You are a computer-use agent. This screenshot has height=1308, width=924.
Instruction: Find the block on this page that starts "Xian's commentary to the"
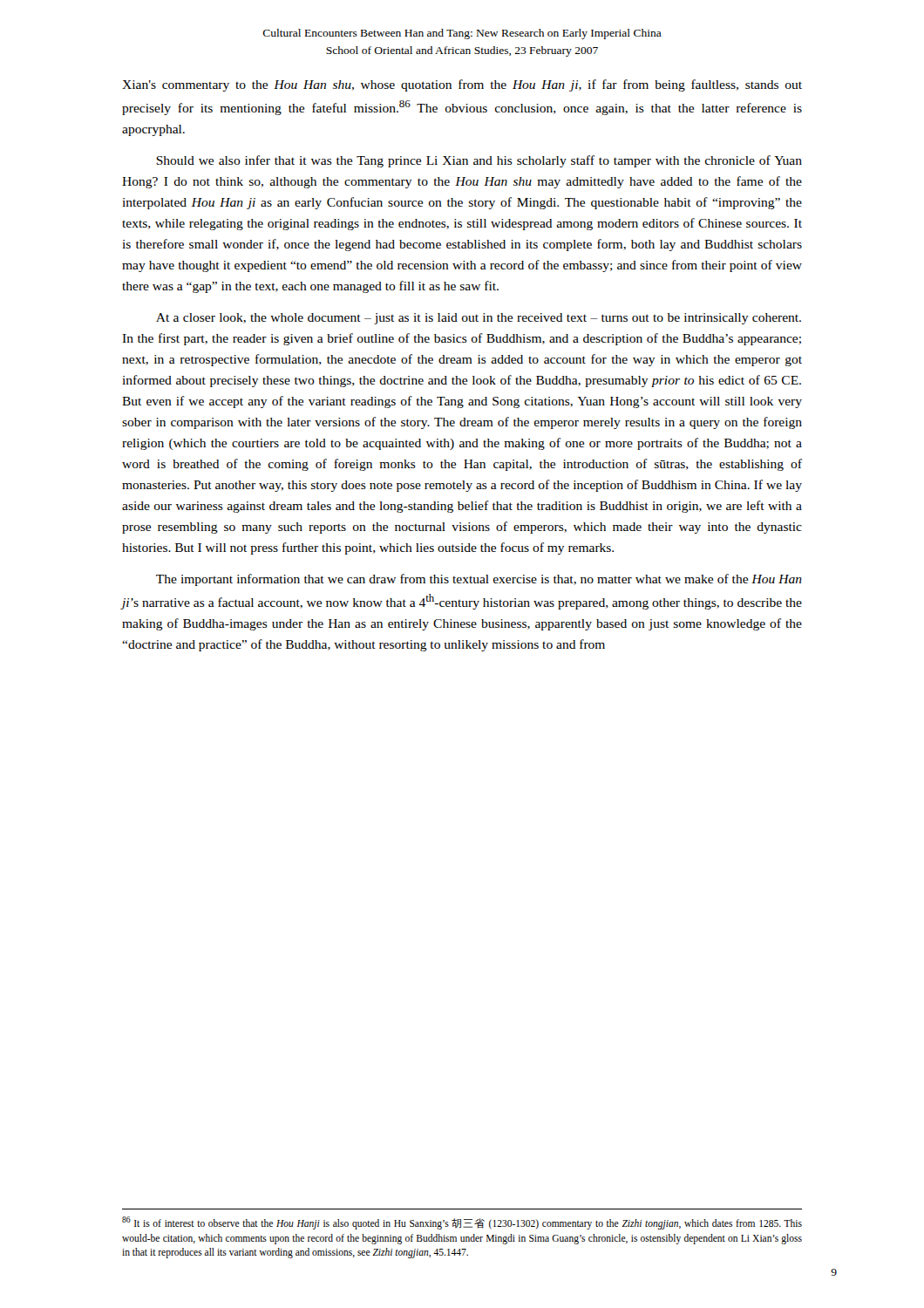(x=462, y=107)
